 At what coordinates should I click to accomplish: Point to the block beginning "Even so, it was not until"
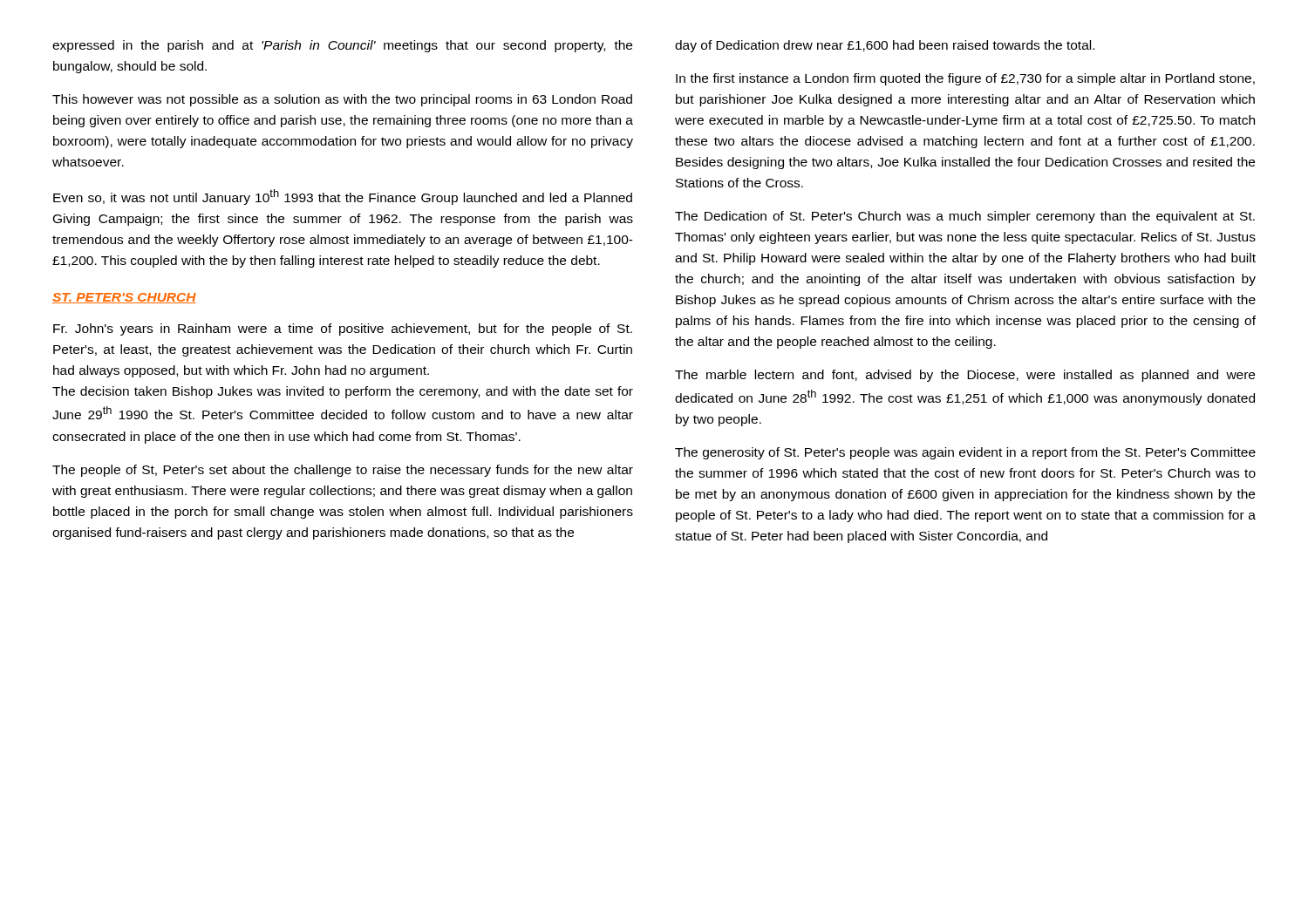click(343, 228)
